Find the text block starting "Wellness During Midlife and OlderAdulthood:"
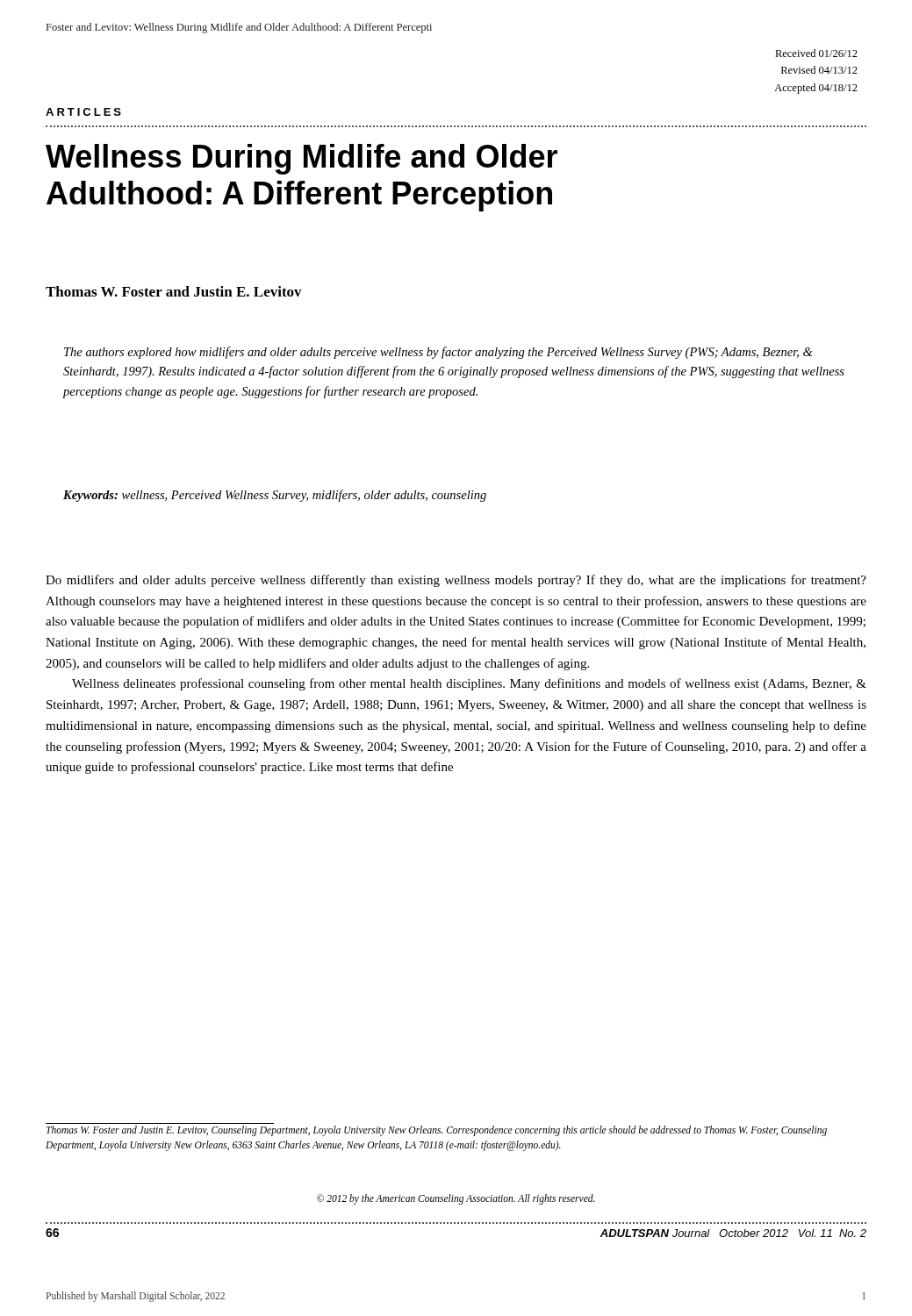Image resolution: width=912 pixels, height=1316 pixels. pos(302,175)
